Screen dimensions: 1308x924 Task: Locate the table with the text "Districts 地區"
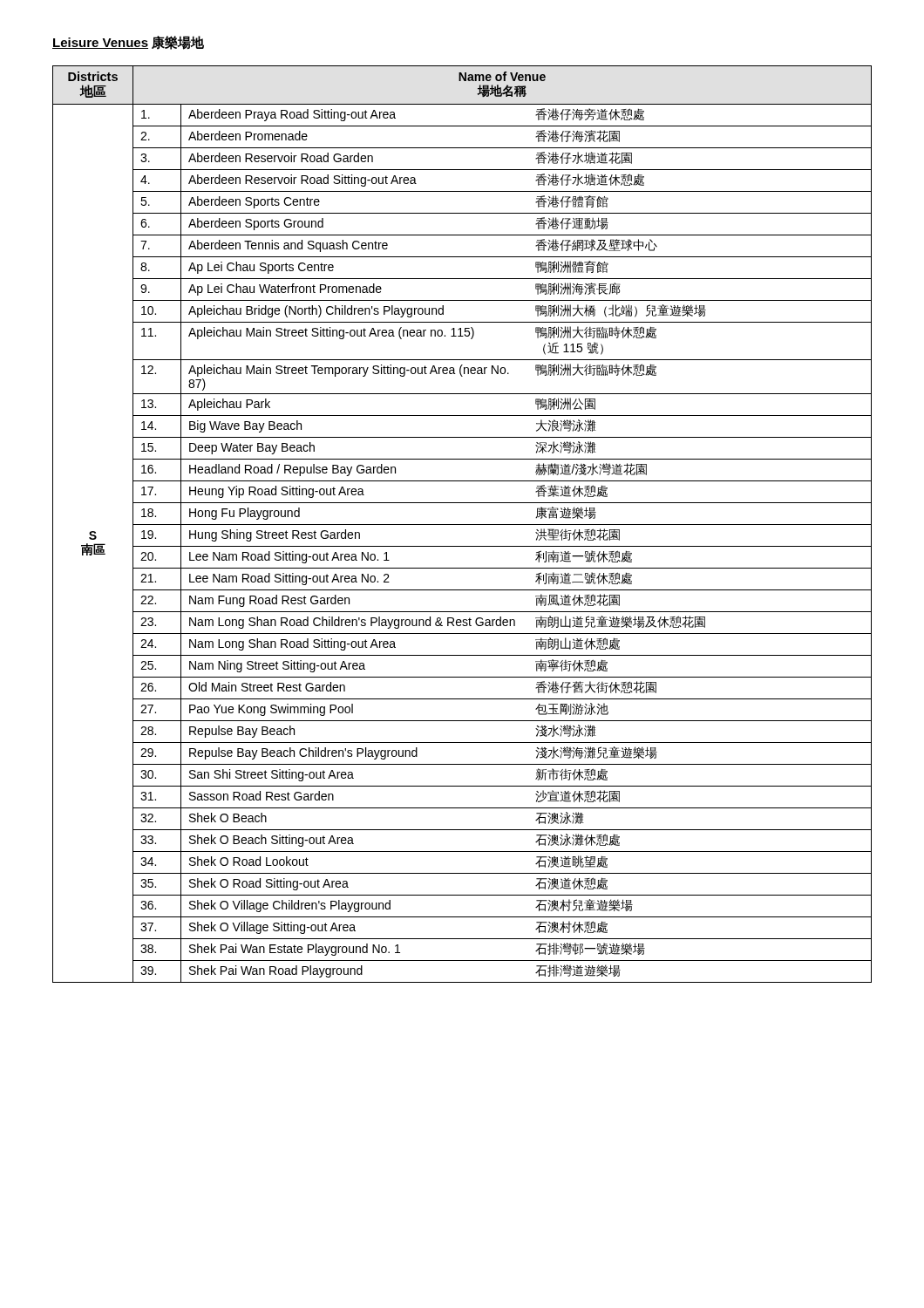click(x=462, y=524)
